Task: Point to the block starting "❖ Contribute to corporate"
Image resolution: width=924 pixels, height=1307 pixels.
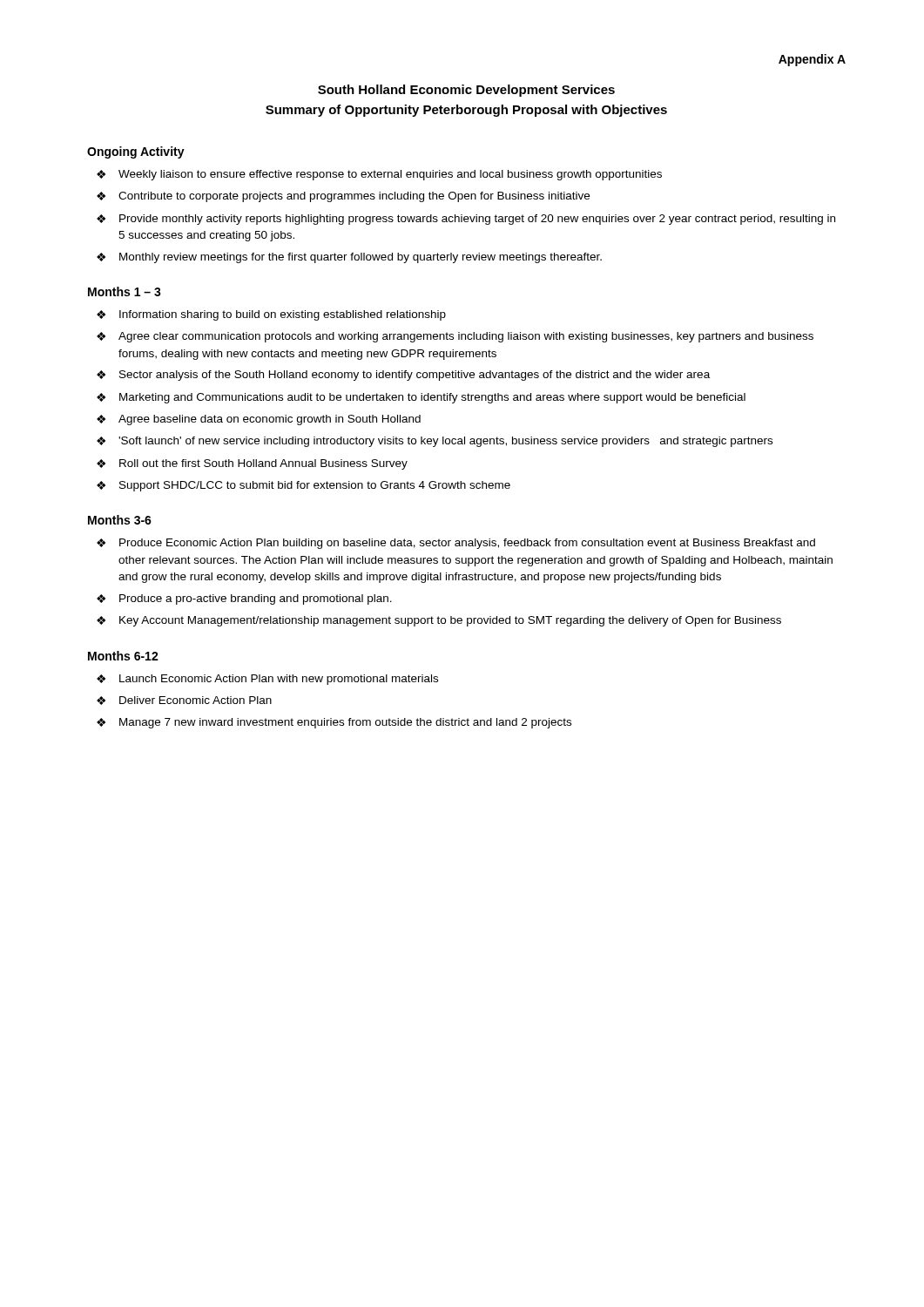Action: coord(471,196)
